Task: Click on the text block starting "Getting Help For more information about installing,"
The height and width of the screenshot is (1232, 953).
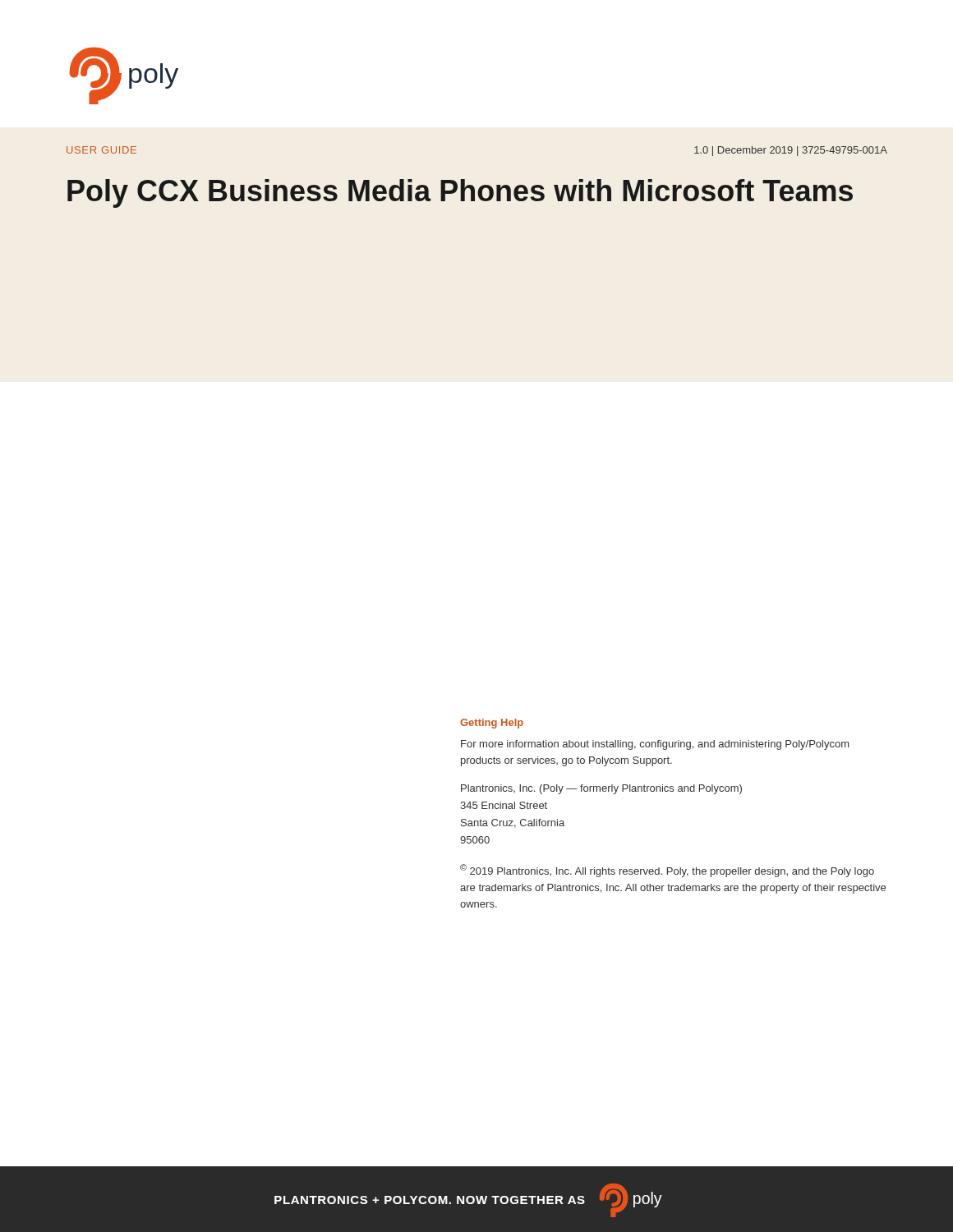Action: (492, 724)
